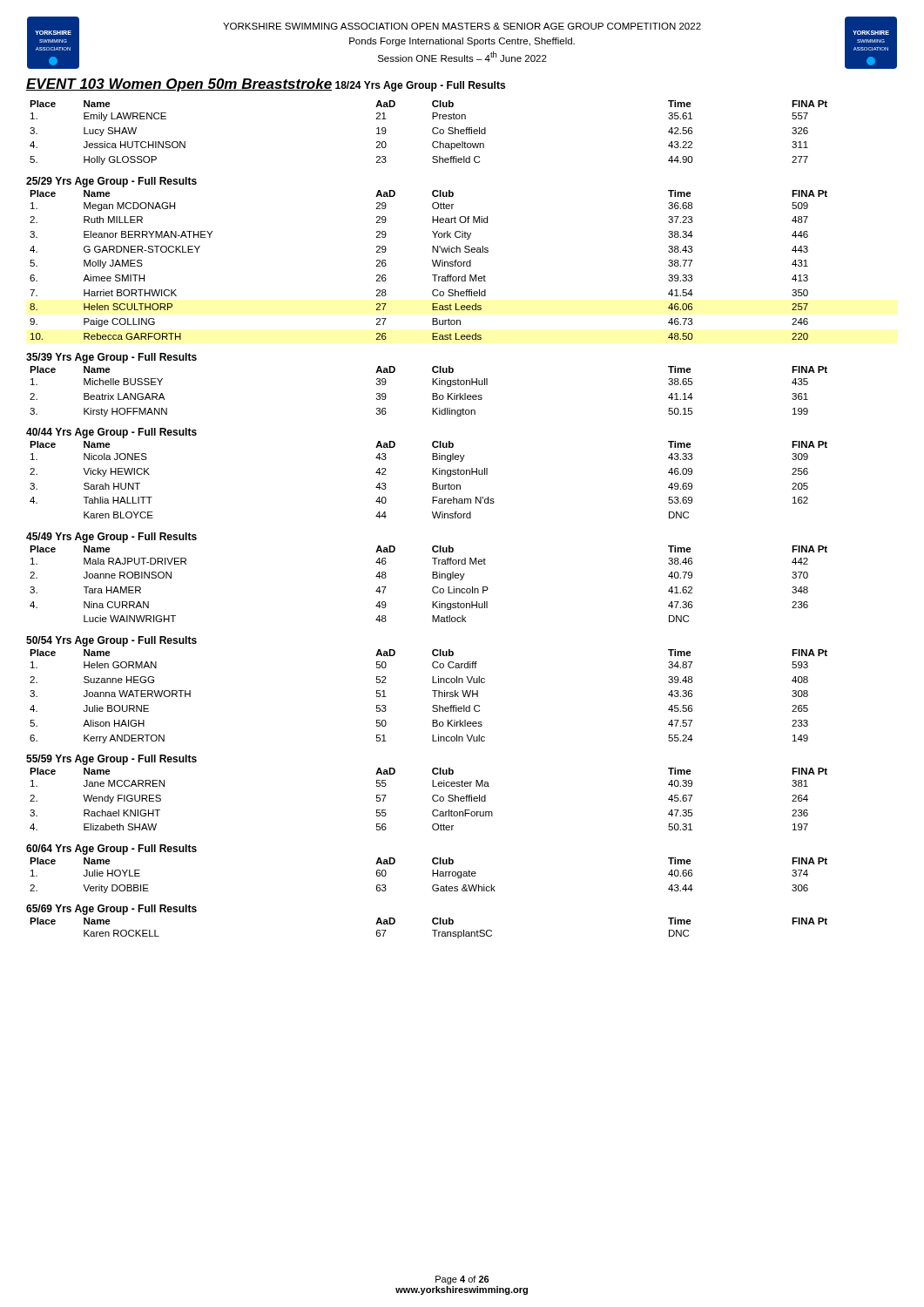Locate the table with the text "Mala RAJPUT-DRIVER"
Image resolution: width=924 pixels, height=1307 pixels.
(462, 585)
